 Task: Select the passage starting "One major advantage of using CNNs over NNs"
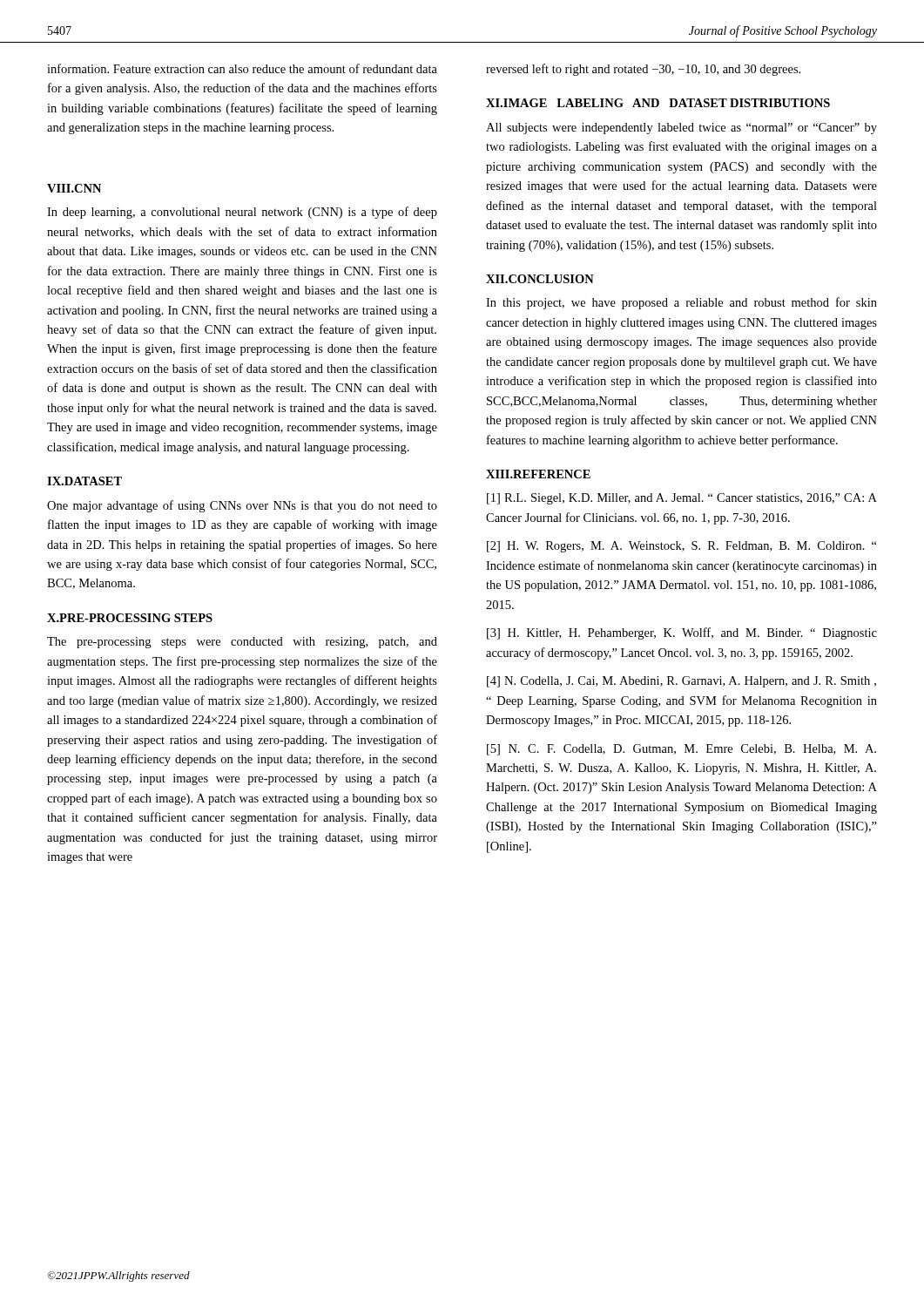(x=242, y=544)
